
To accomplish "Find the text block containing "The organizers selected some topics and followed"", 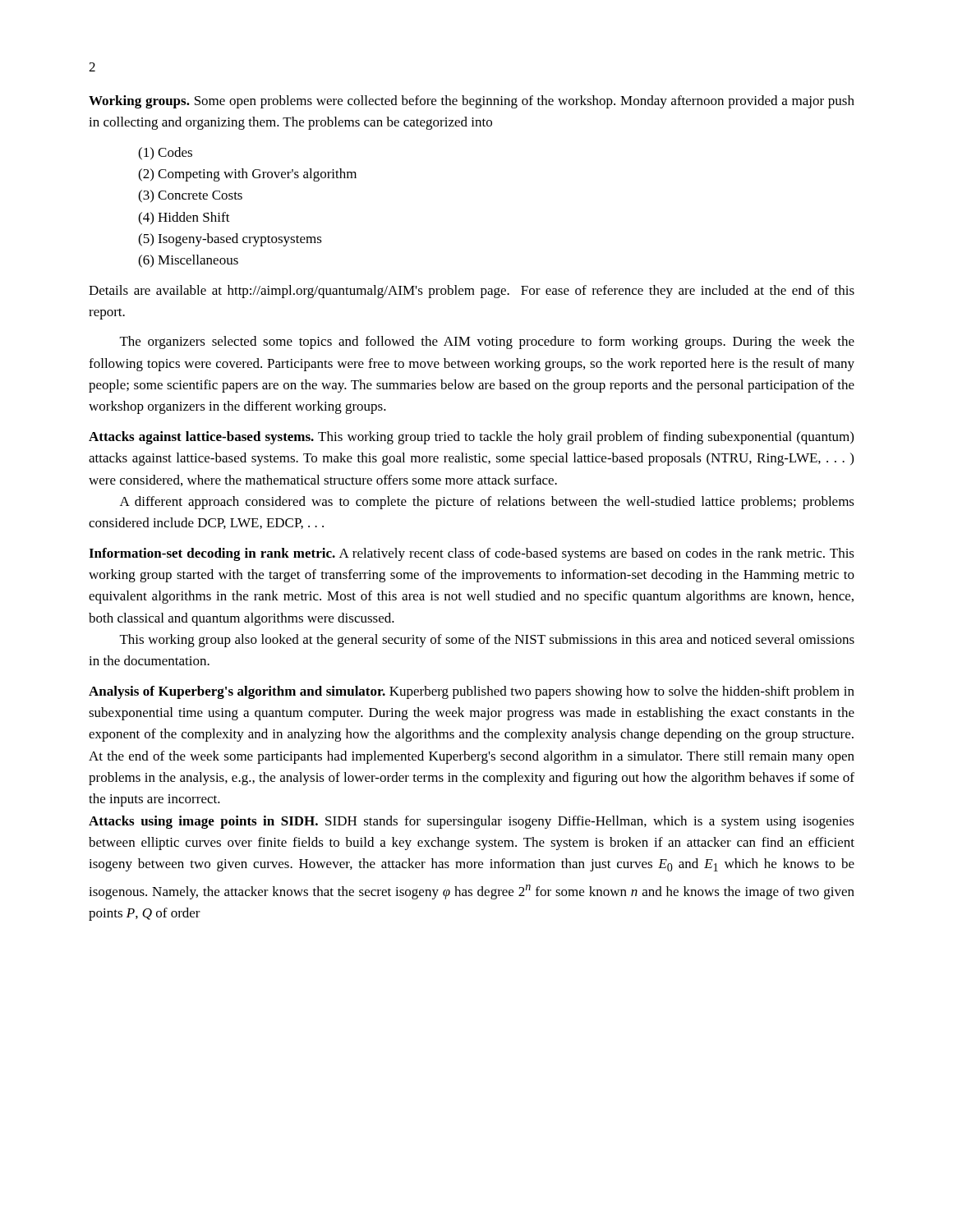I will 472,375.
